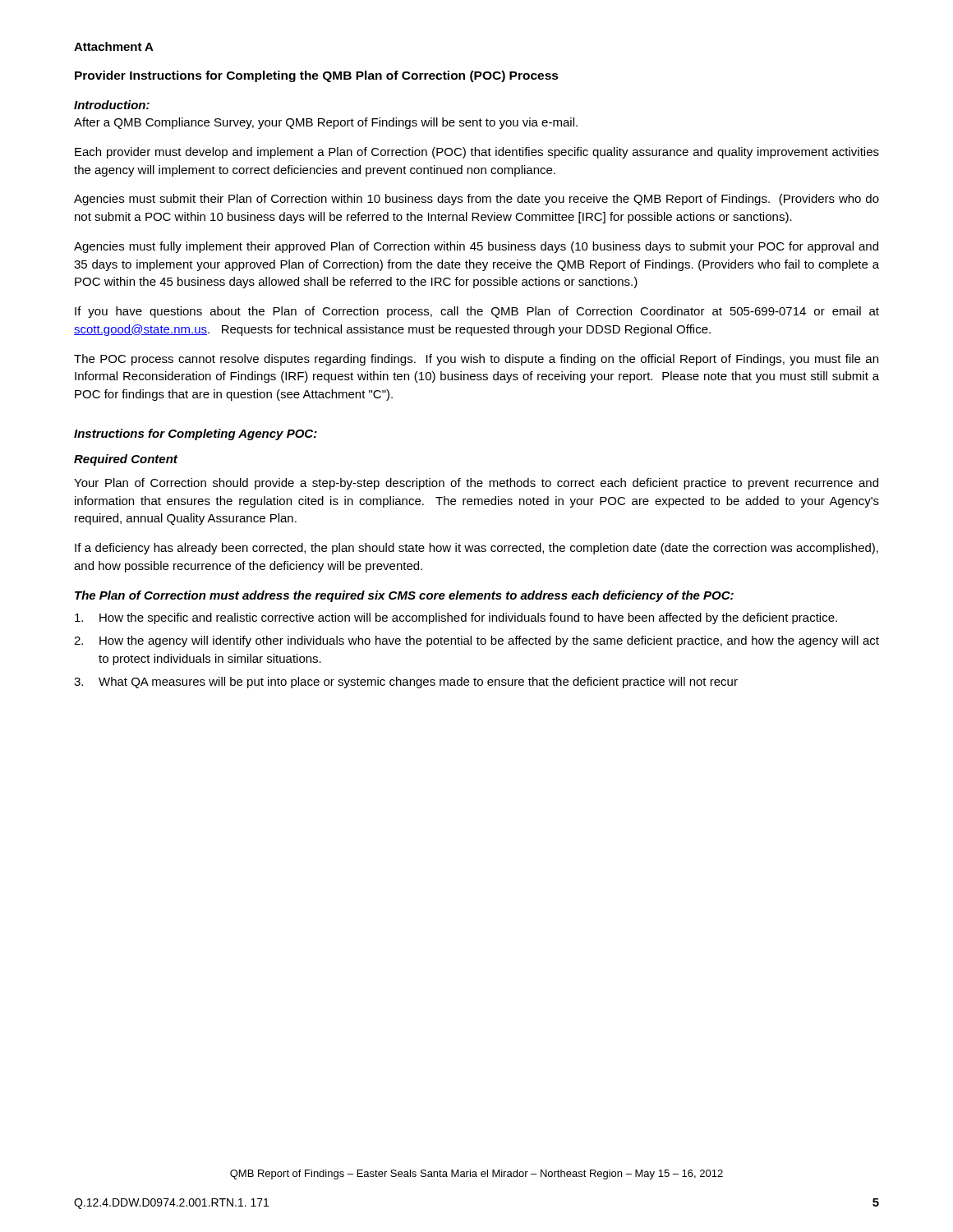Screen dimensions: 1232x953
Task: Locate the list item that says "How the specific and realistic"
Action: click(x=456, y=618)
